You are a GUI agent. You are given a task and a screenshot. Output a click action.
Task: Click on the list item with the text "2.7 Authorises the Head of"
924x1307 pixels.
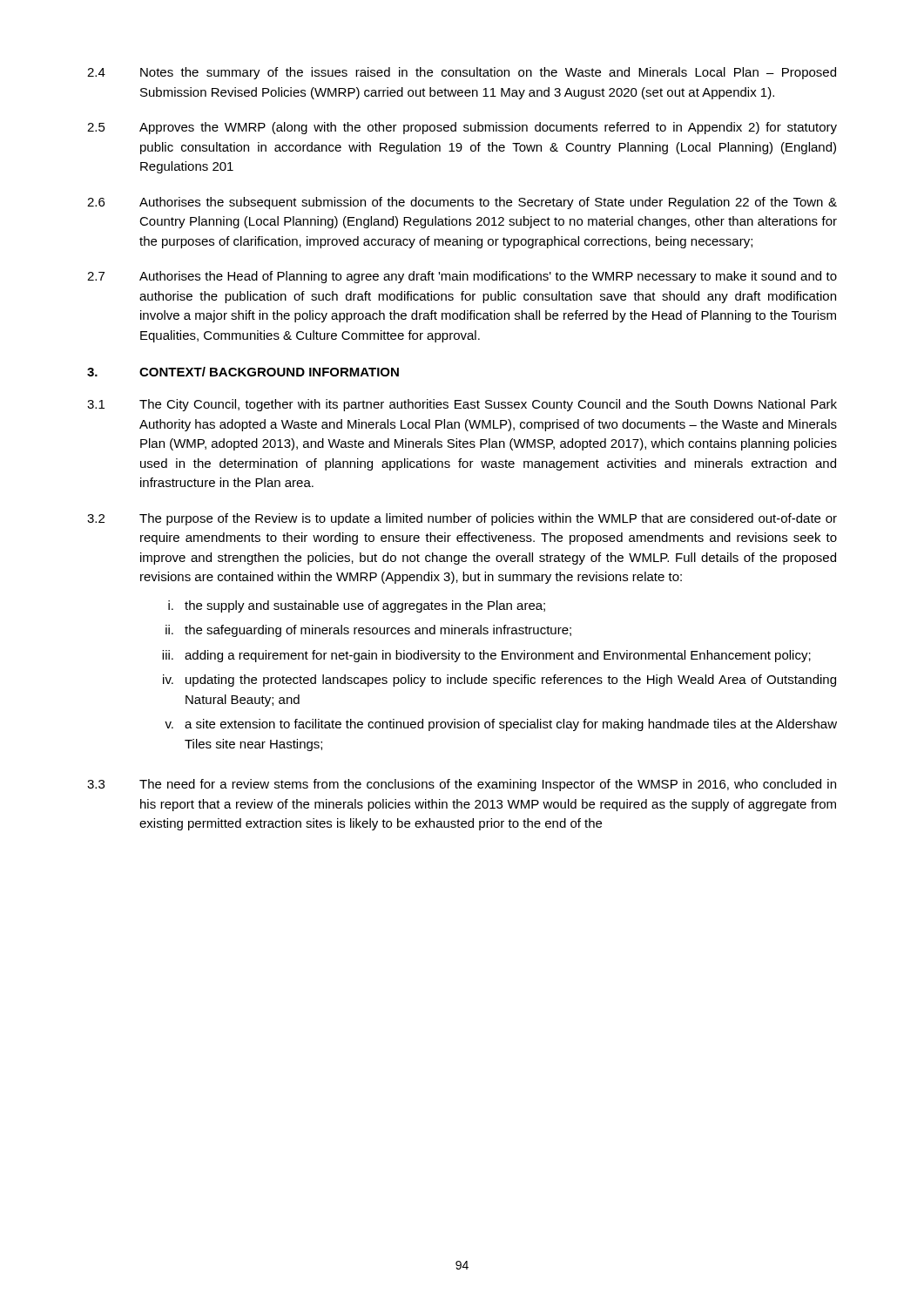point(462,306)
